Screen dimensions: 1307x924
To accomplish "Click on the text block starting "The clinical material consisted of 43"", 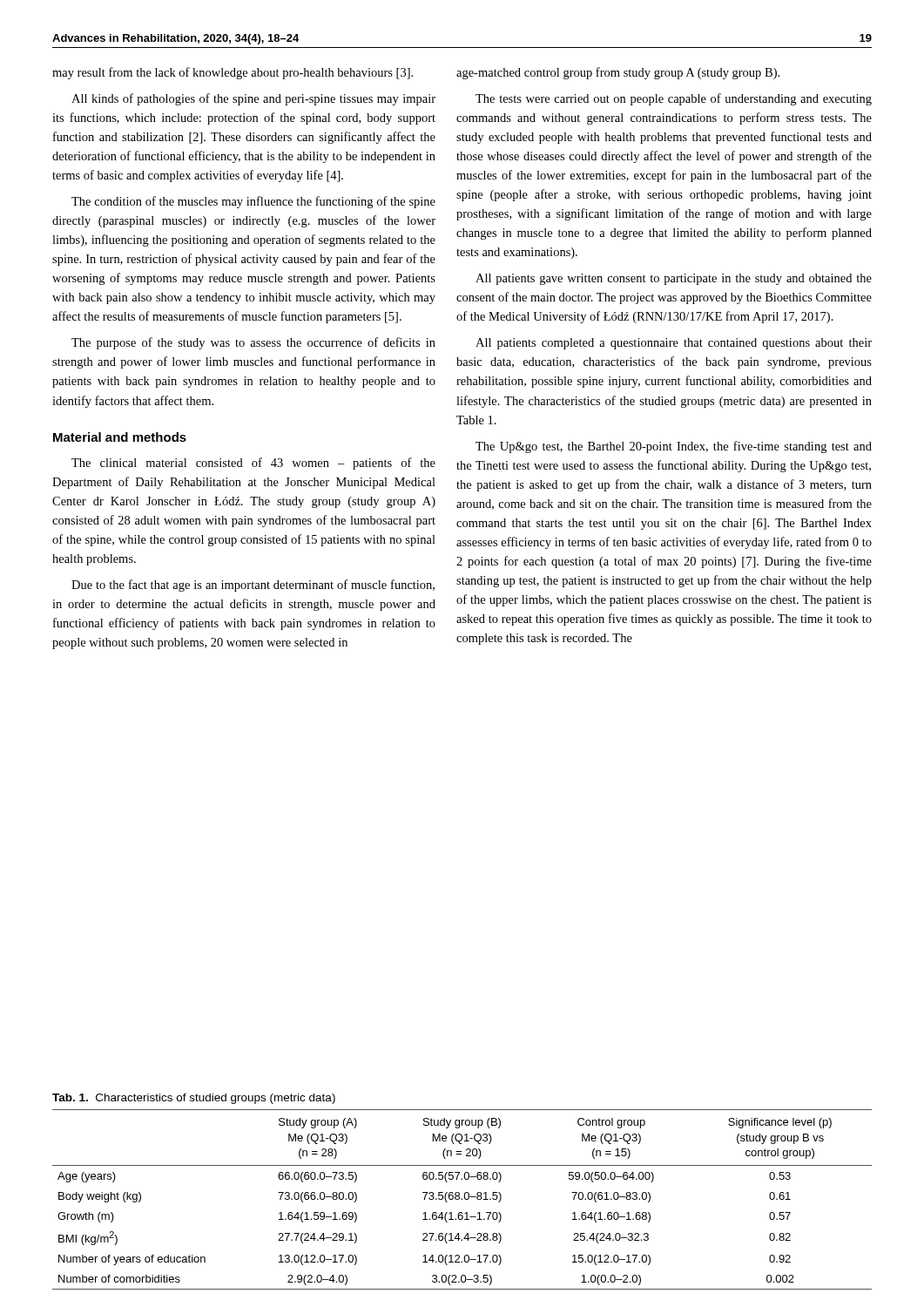I will [x=244, y=552].
